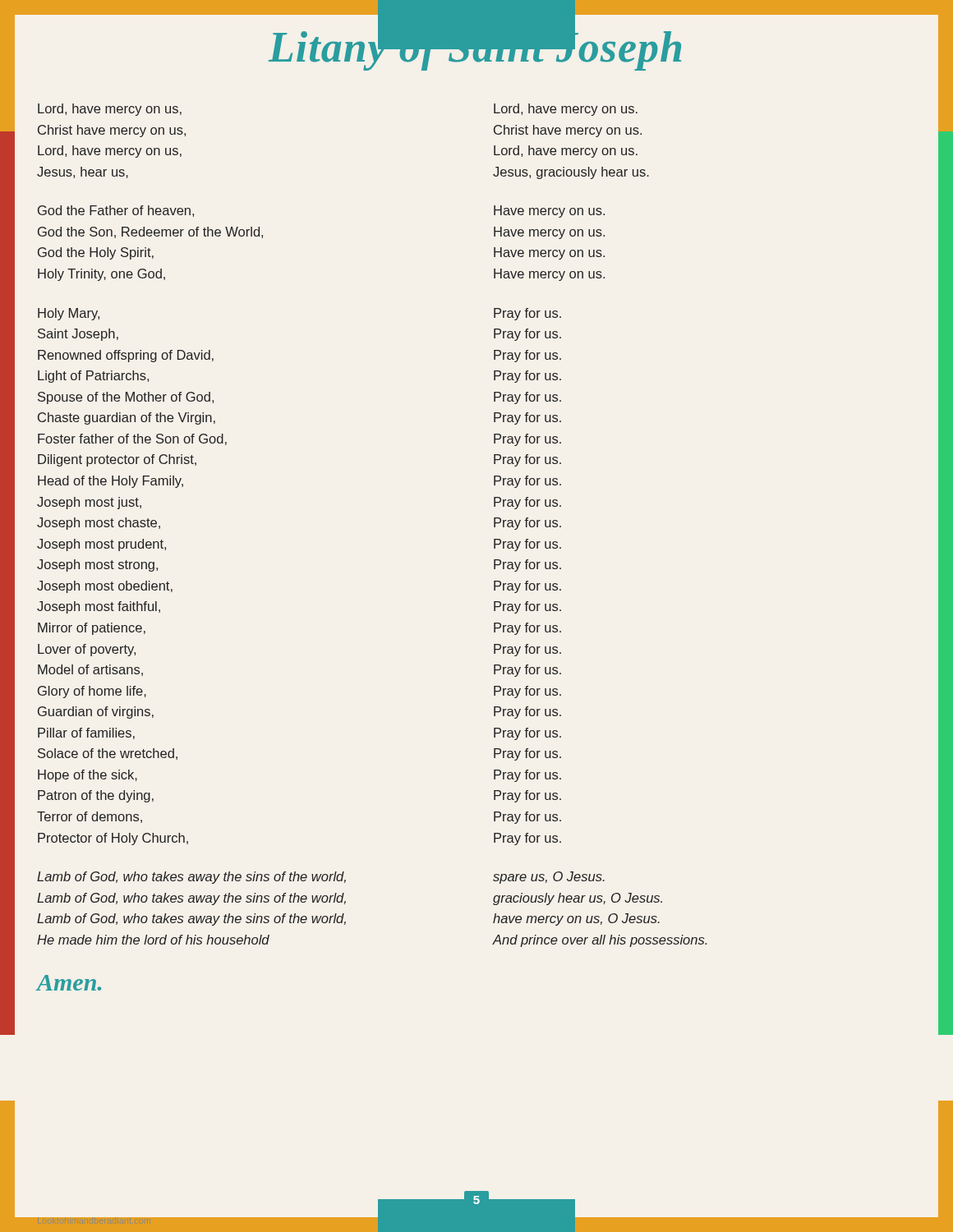Select the text starting "Have mercy on us."

549,211
